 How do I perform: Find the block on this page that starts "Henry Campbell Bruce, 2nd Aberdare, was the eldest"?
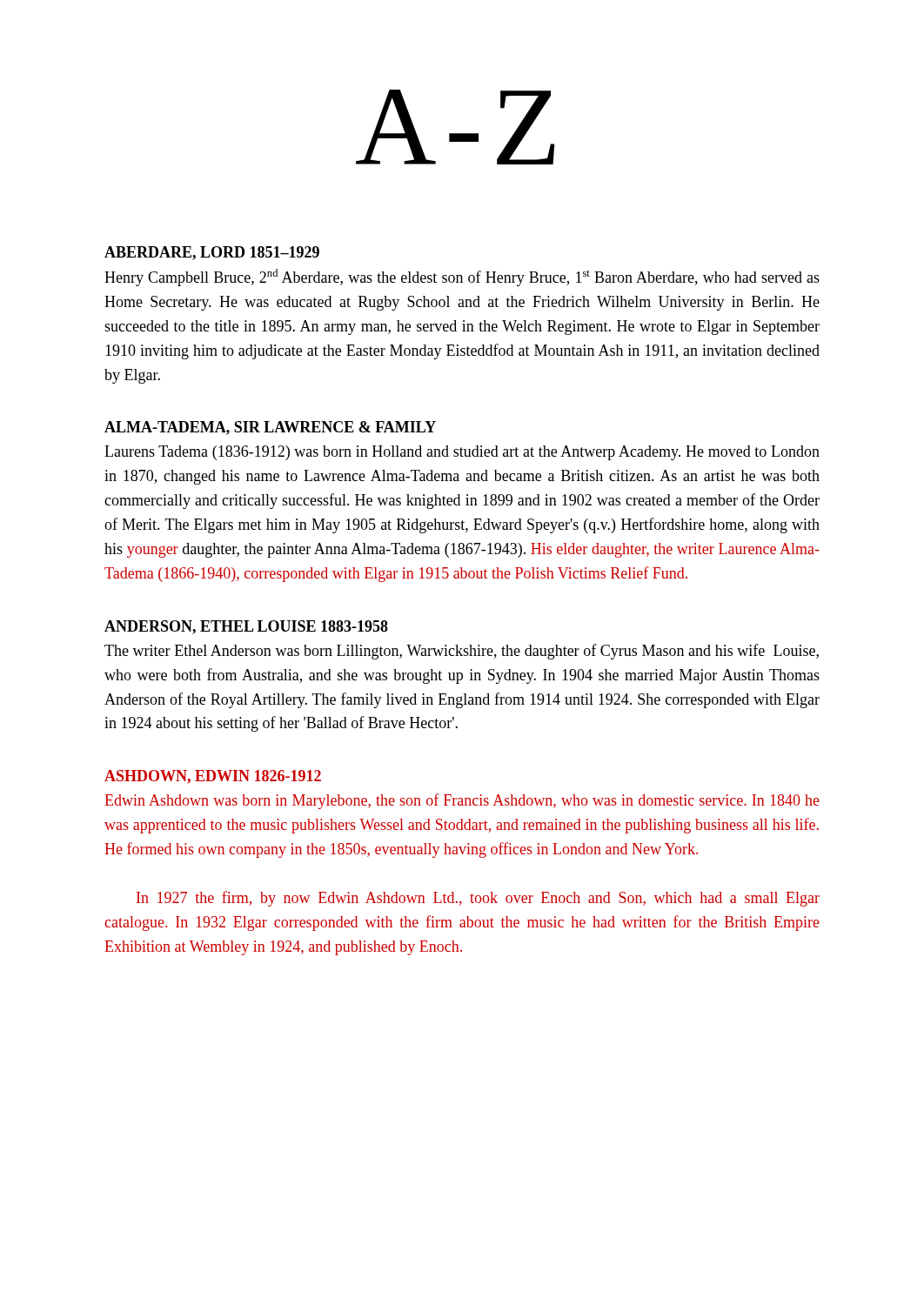[x=462, y=325]
